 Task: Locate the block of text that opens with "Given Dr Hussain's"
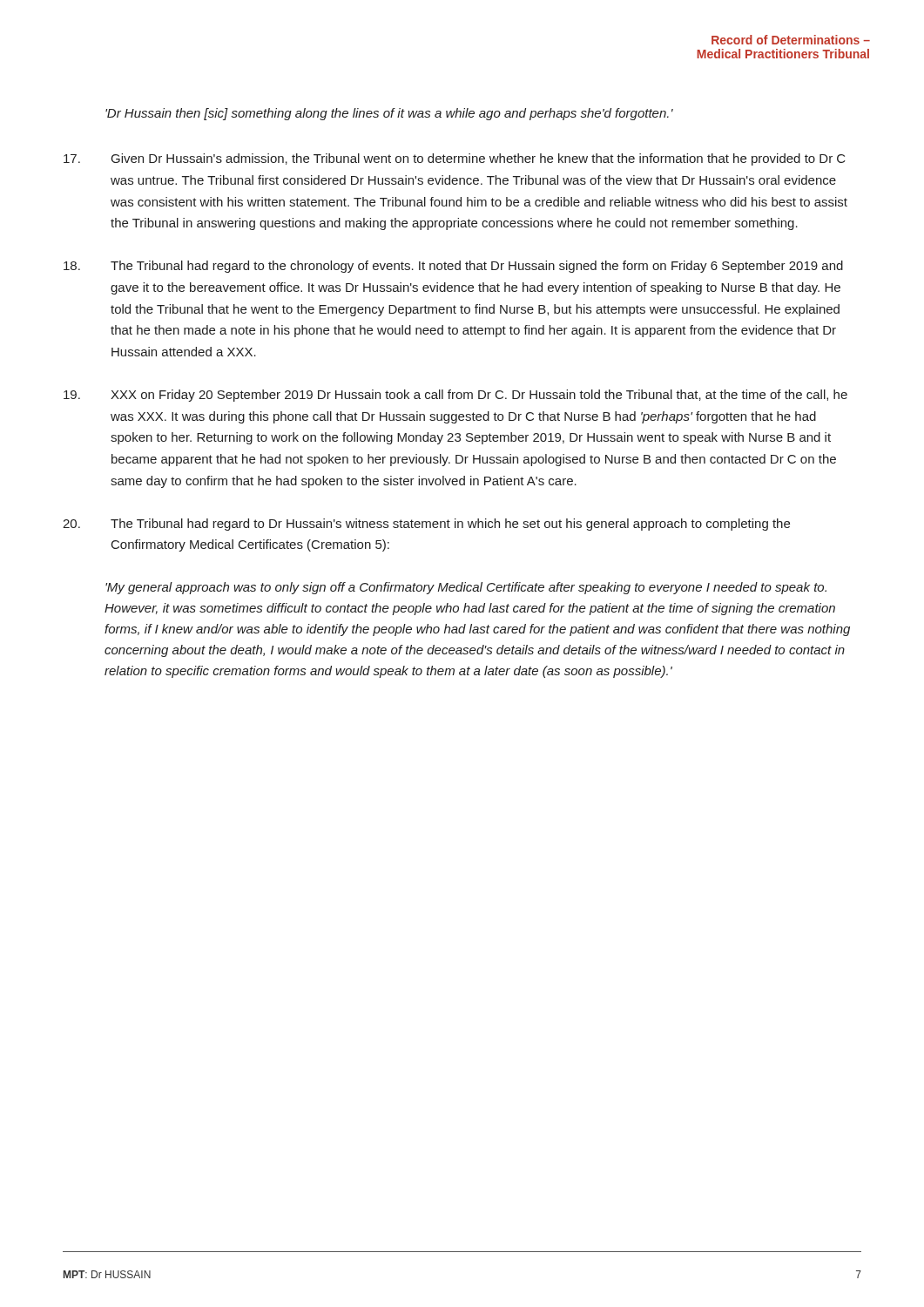(460, 191)
